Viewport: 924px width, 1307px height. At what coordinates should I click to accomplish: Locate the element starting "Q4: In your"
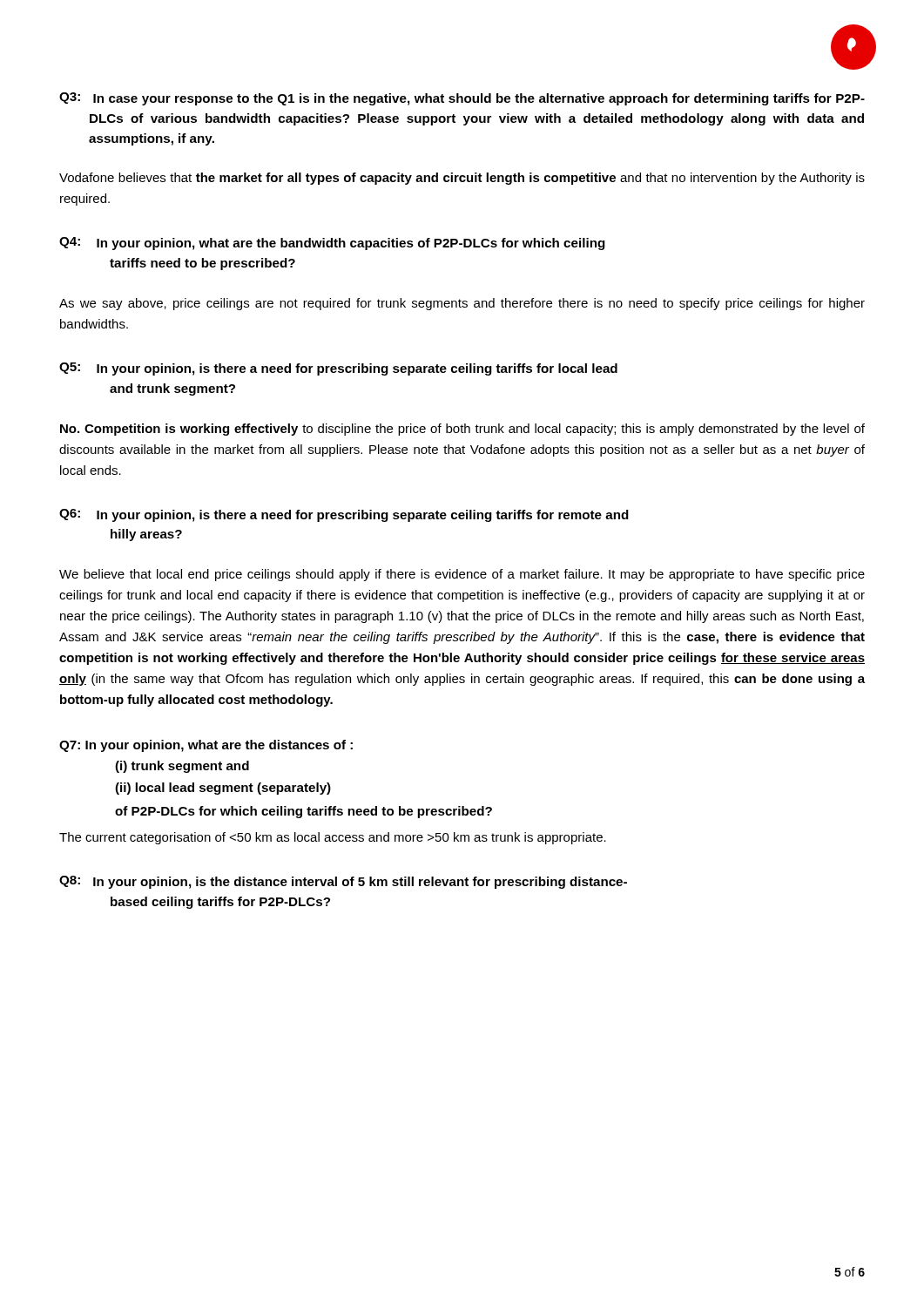[x=462, y=254]
